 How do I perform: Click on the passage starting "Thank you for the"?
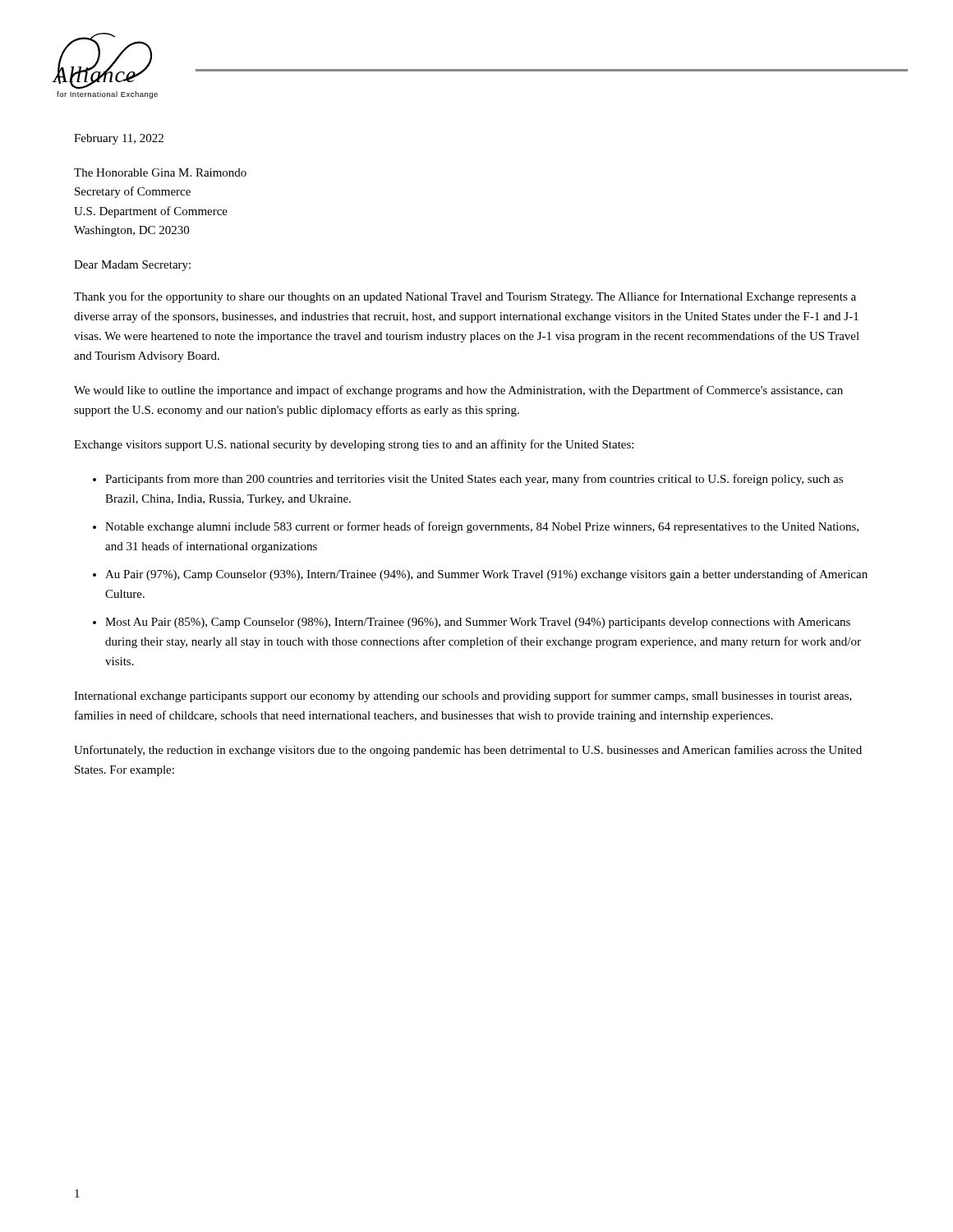coord(467,326)
